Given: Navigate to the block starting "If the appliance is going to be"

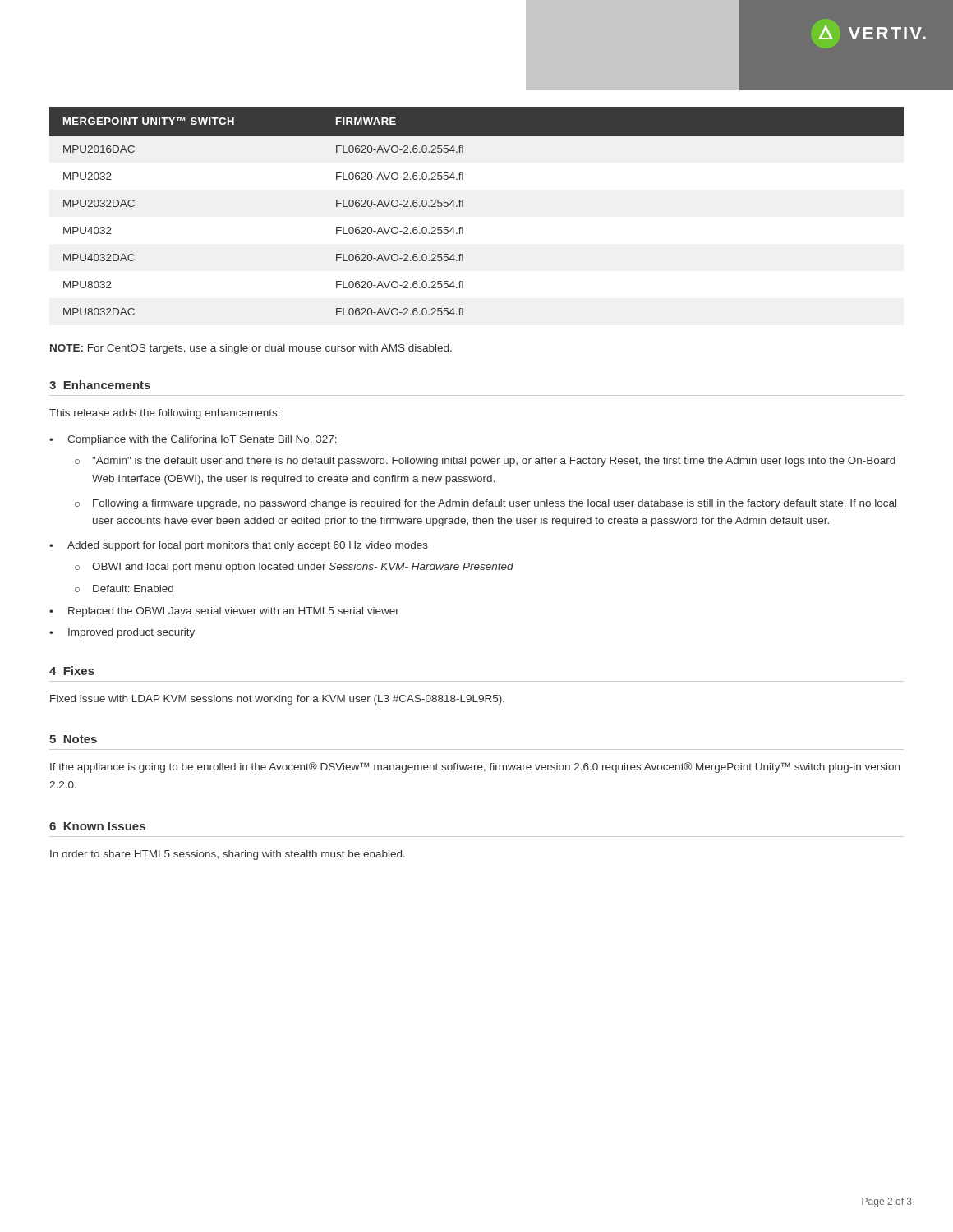Looking at the screenshot, I should coord(475,776).
